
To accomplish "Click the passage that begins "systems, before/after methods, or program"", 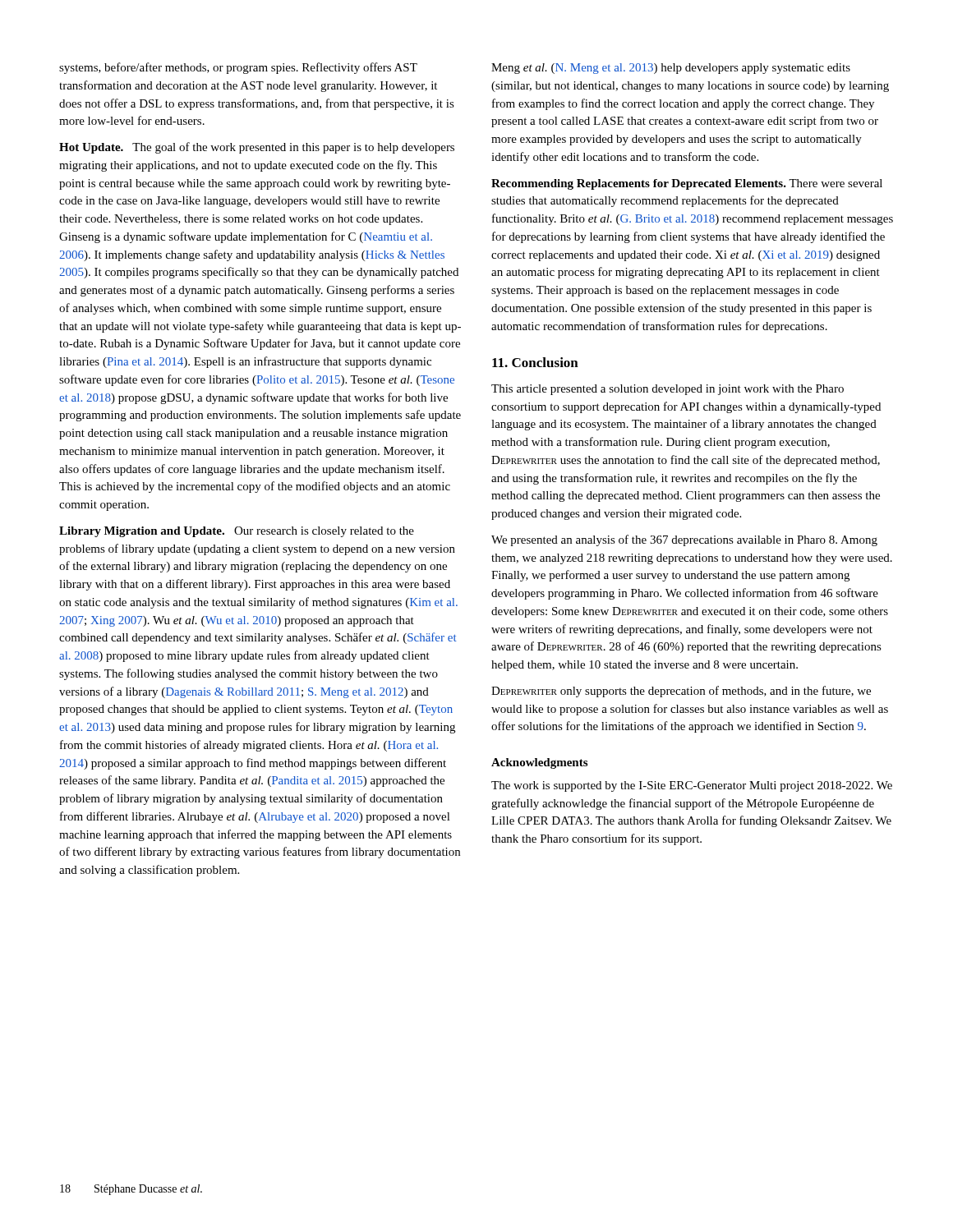I will pos(260,95).
